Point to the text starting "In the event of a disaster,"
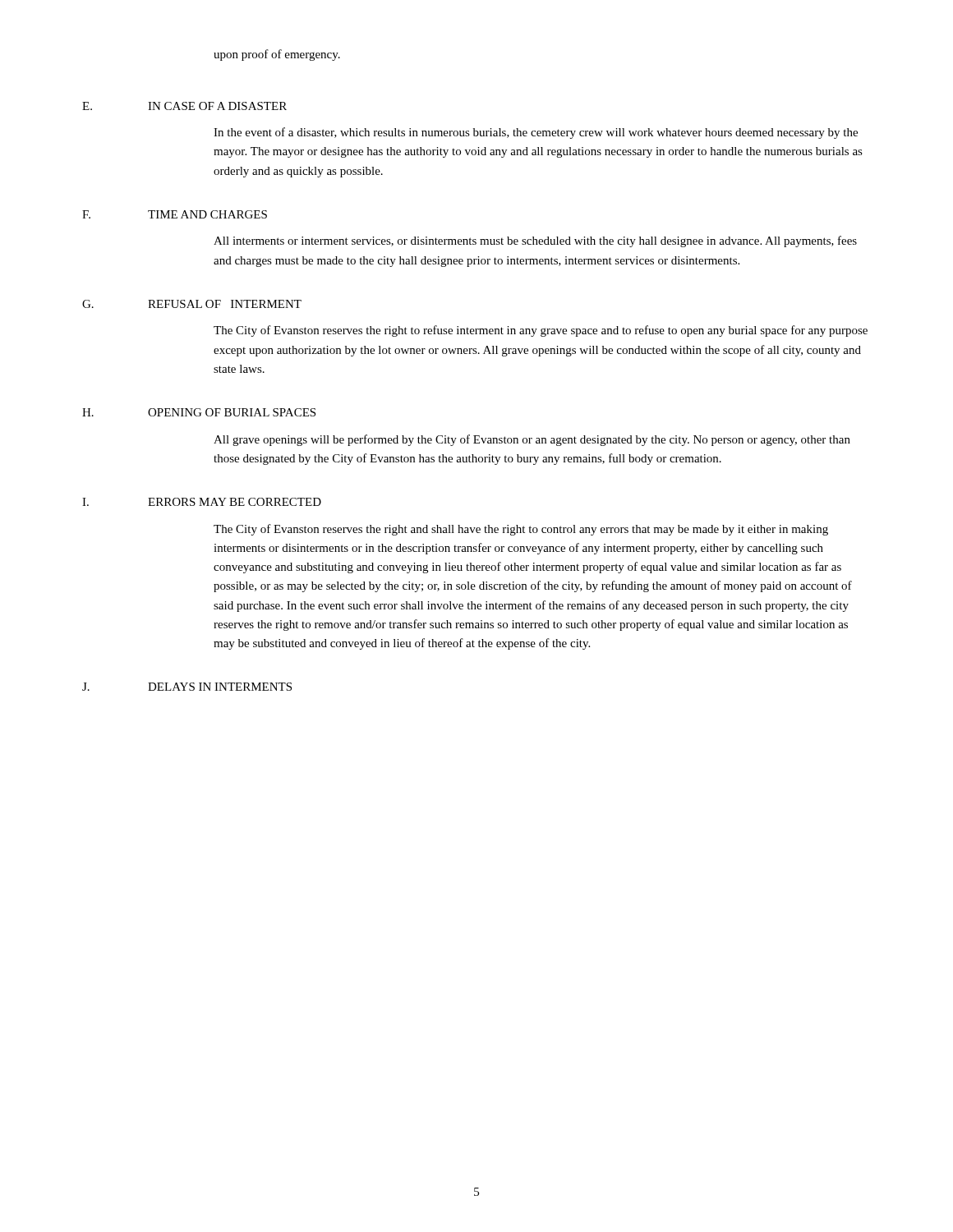953x1232 pixels. [538, 151]
